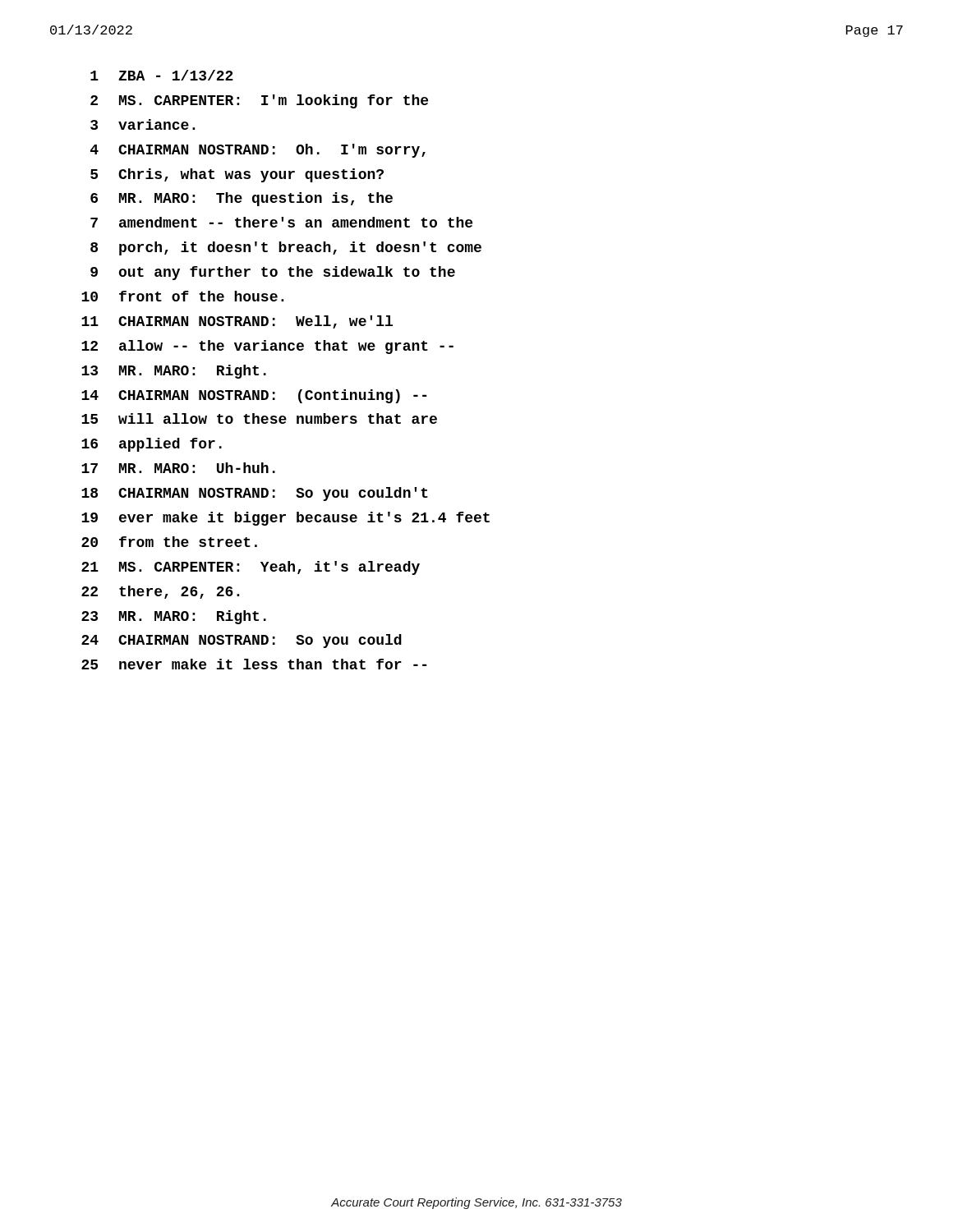Select the passage starting "14 CHAIRMAN NOSTRAND:"
Screen dimensions: 1232x953
(239, 396)
